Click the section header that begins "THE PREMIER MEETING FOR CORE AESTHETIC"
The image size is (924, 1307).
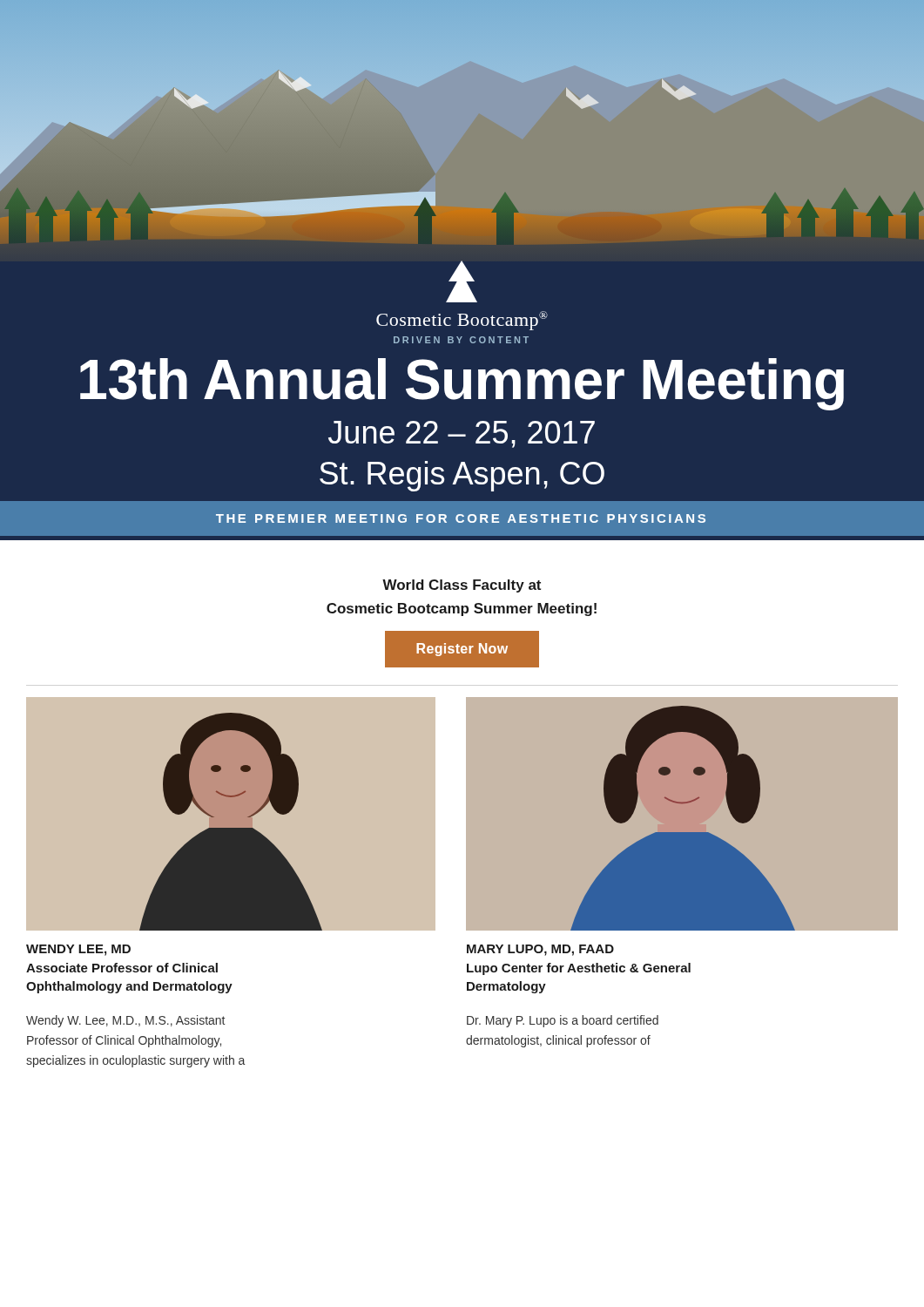tap(462, 518)
